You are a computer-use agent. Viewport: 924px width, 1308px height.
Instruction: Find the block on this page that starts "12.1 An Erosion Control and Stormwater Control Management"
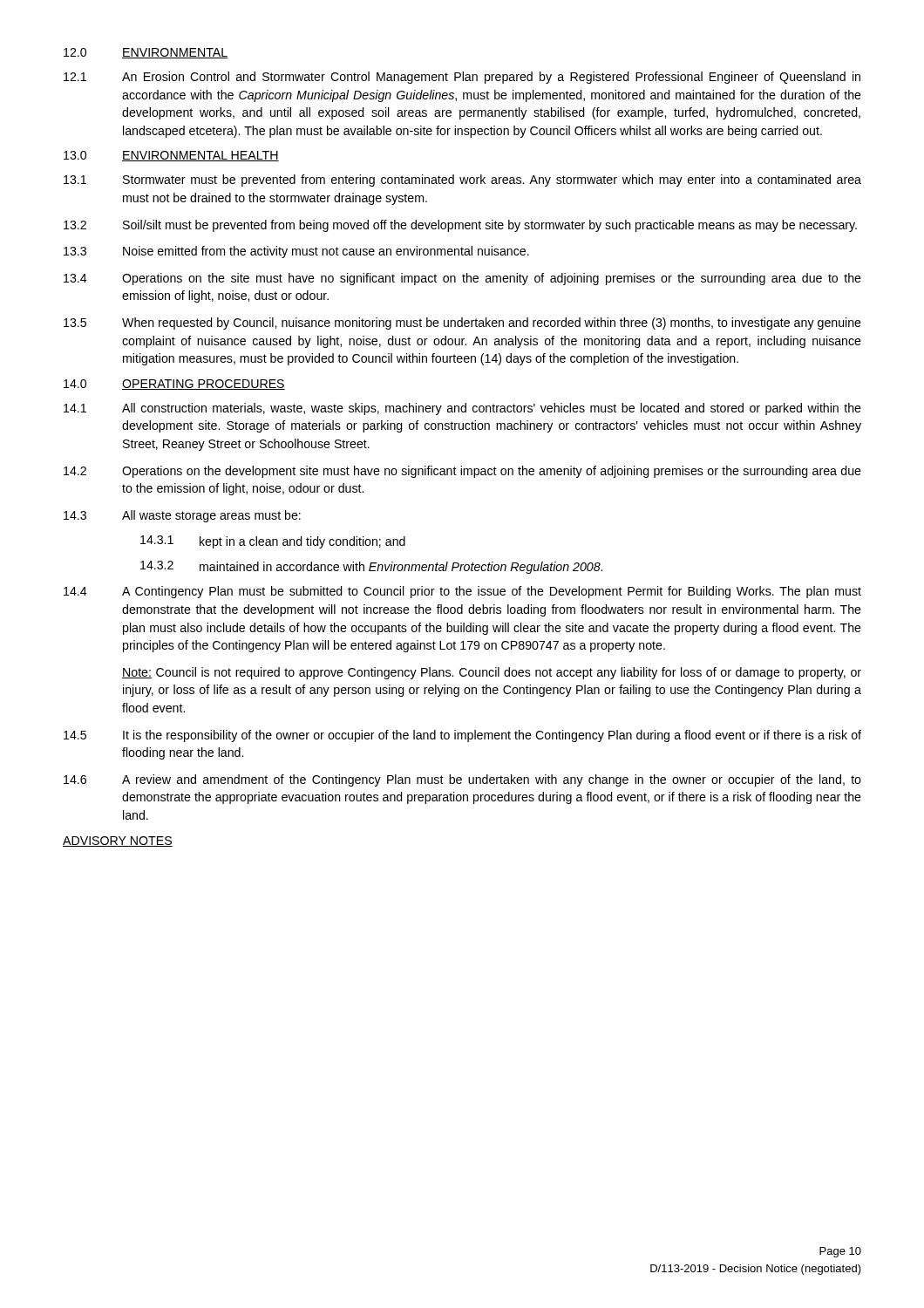(x=462, y=104)
